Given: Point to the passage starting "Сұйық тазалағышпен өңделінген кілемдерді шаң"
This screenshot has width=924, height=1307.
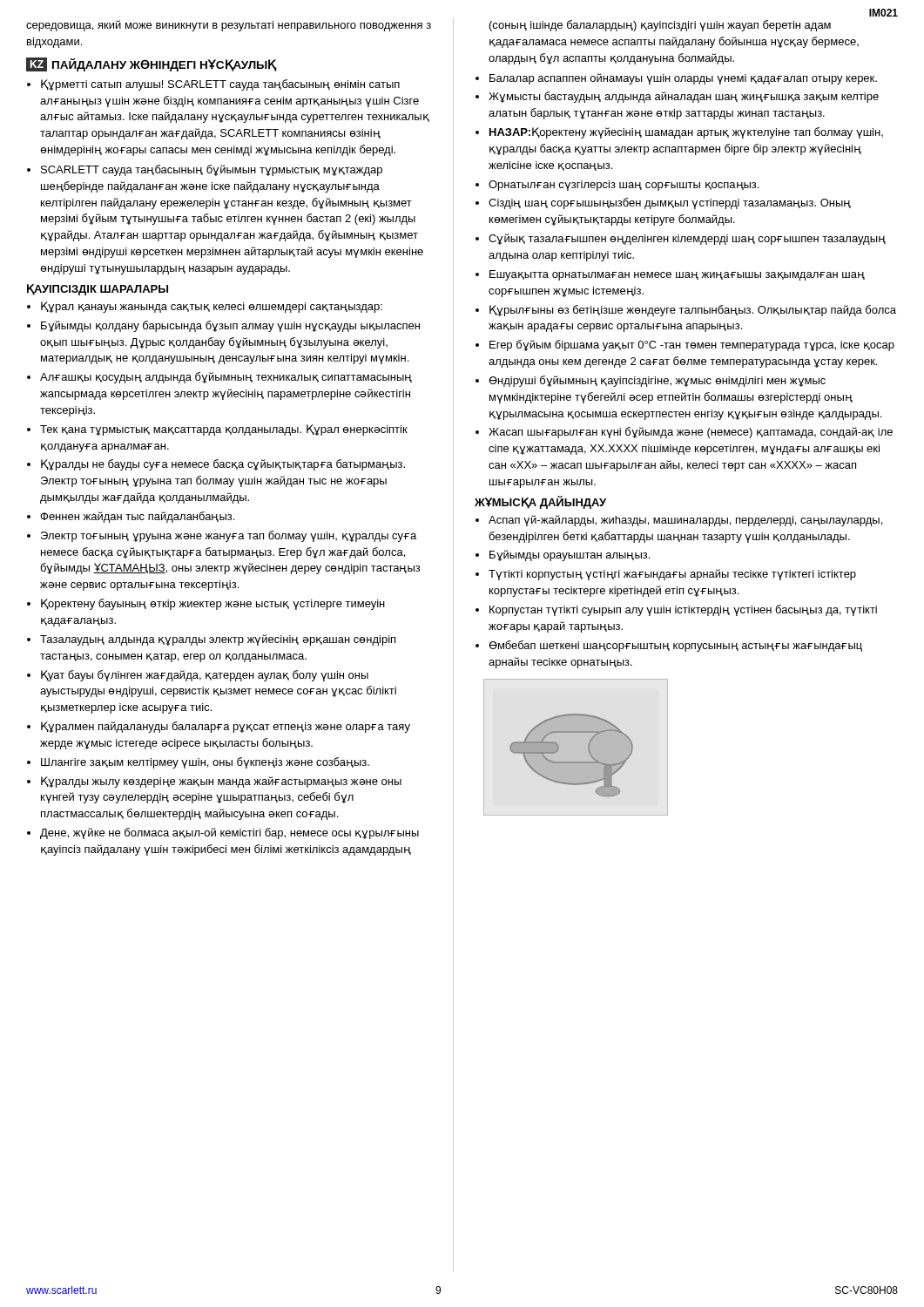Looking at the screenshot, I should pos(687,247).
